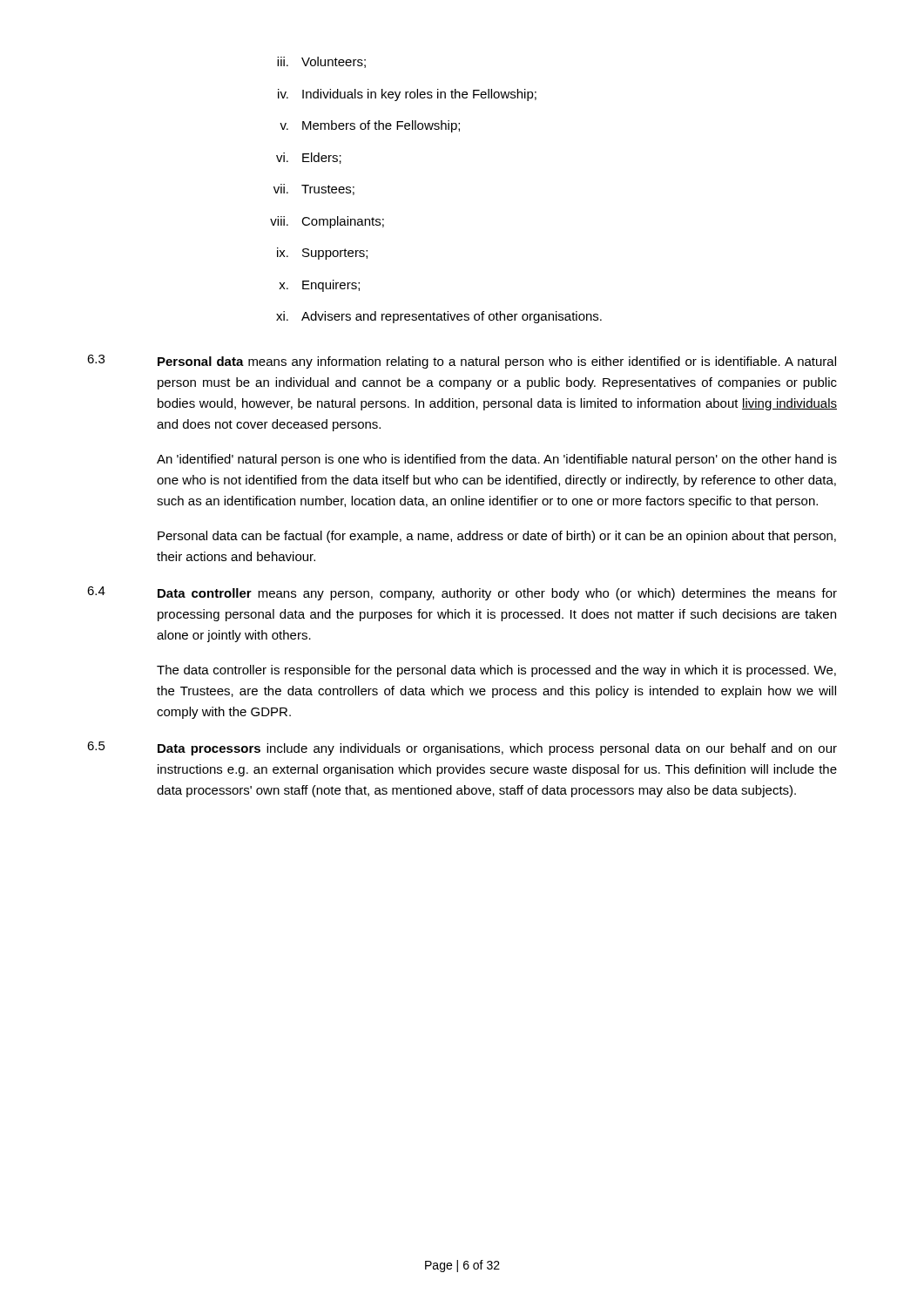
Task: Locate the text starting "x. Enquirers;"
Action: 302,285
